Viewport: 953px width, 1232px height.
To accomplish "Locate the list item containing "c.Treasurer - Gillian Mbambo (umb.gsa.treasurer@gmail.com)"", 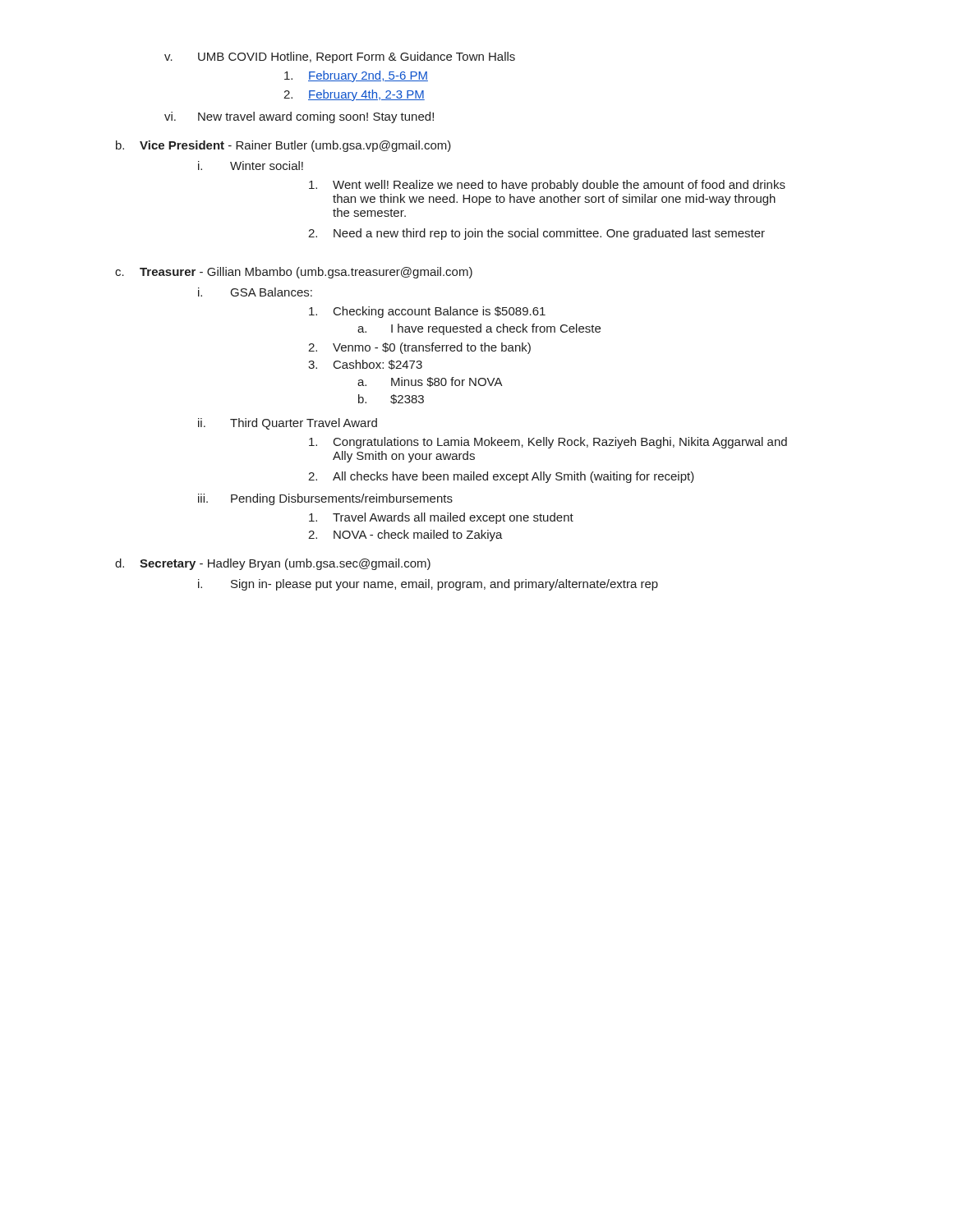I will coord(294,271).
